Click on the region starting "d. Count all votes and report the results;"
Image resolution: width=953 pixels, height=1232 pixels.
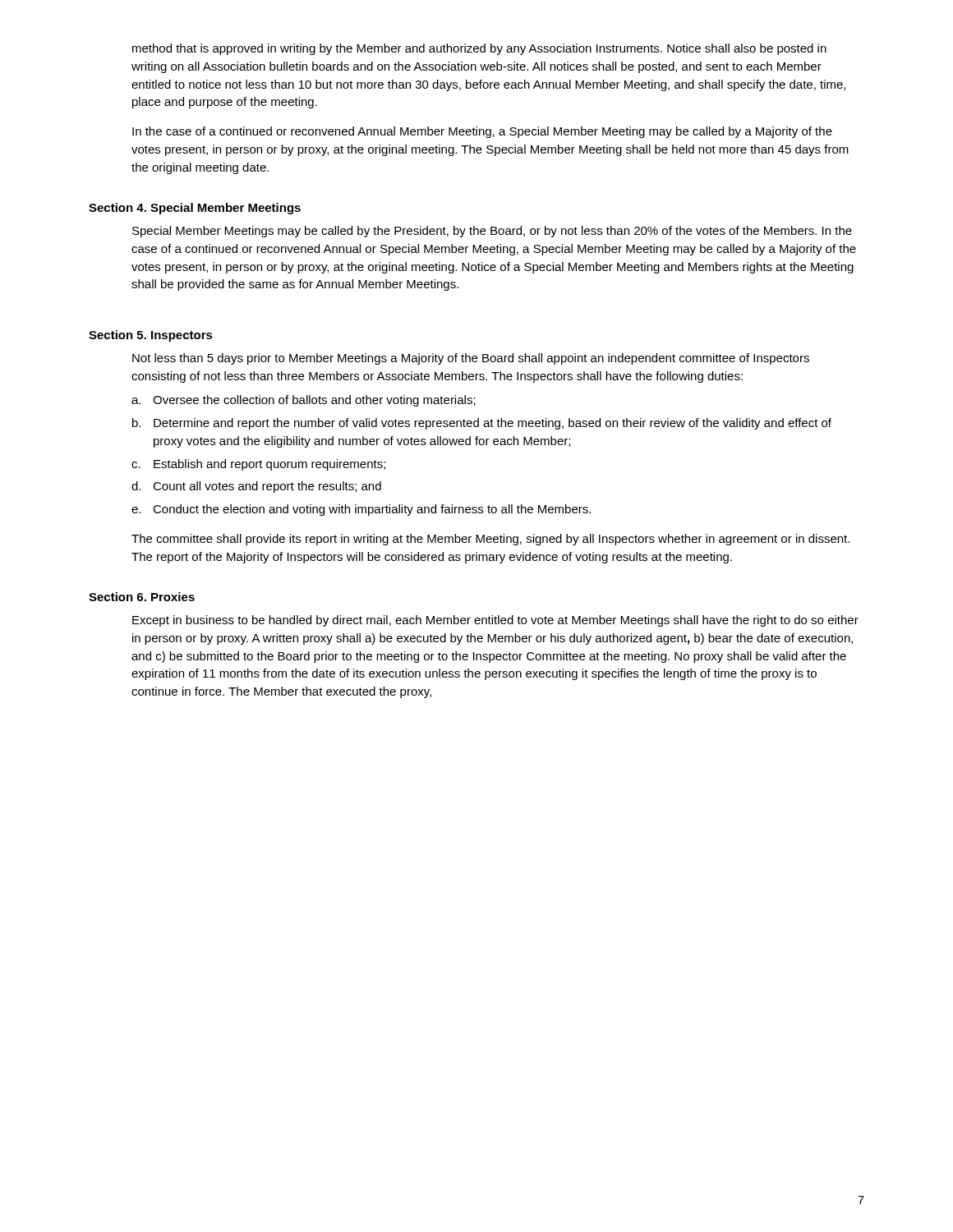point(256,487)
